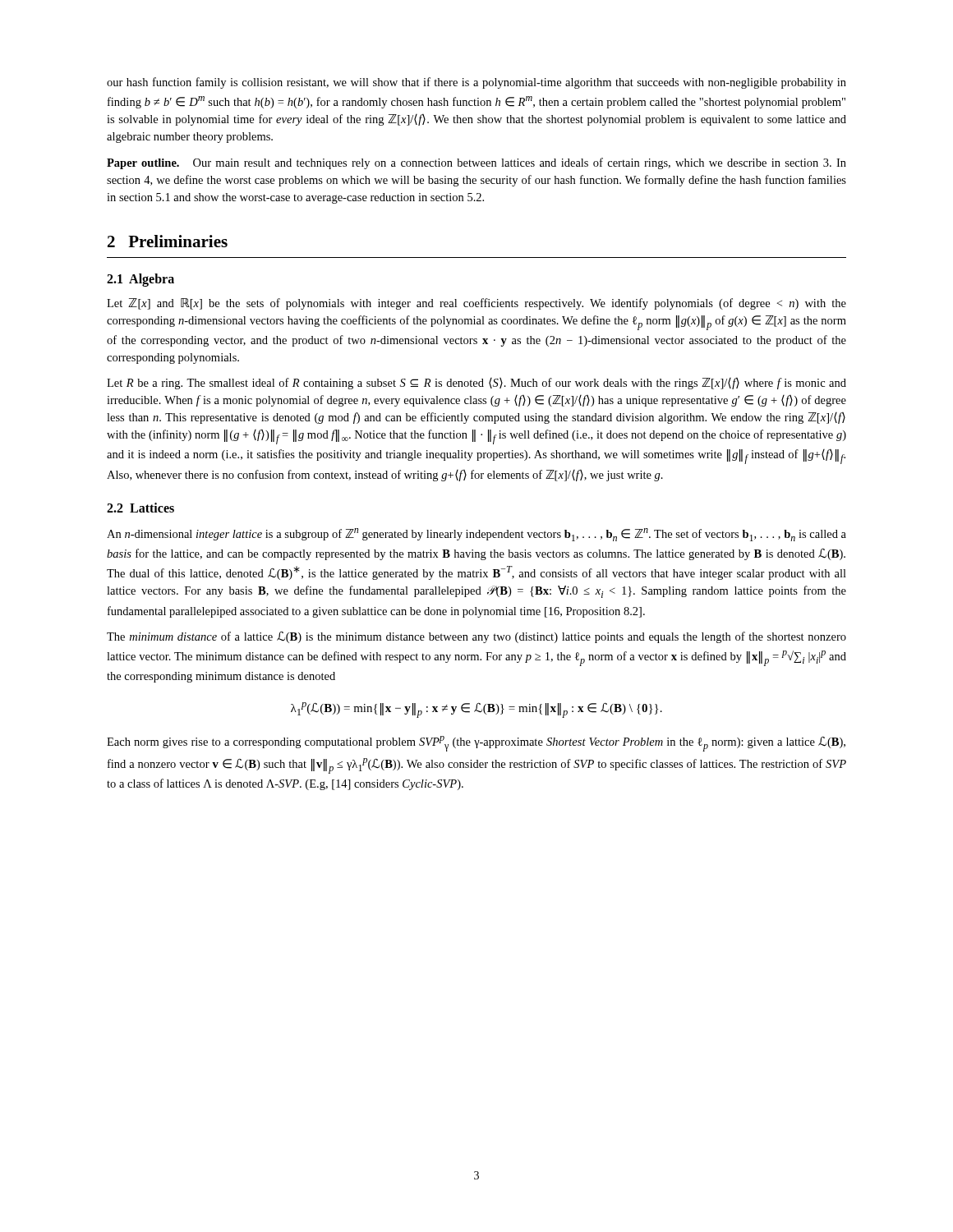Find the region starting "Let R be"

coord(476,429)
